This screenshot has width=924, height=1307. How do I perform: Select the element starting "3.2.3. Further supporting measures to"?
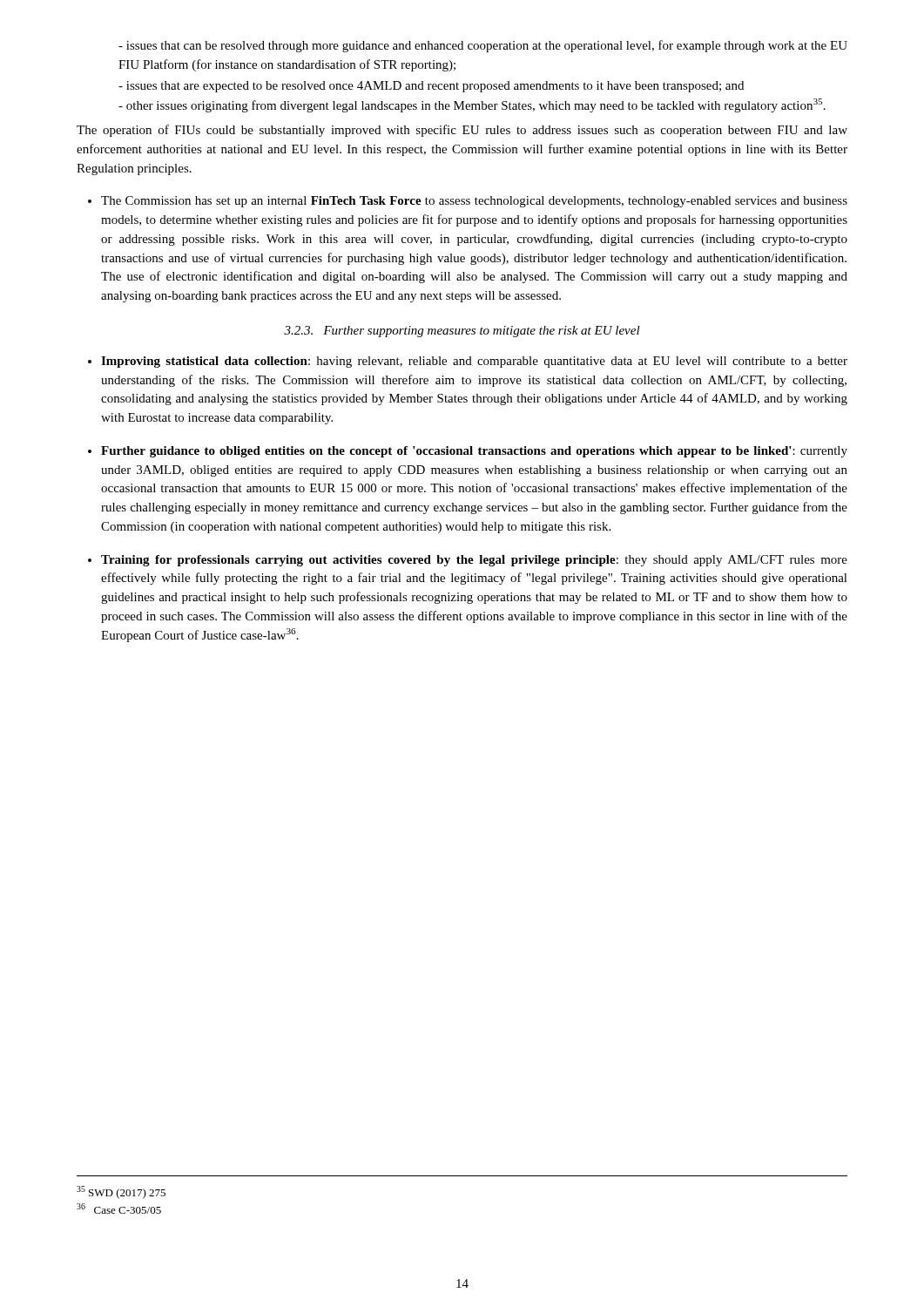point(462,330)
